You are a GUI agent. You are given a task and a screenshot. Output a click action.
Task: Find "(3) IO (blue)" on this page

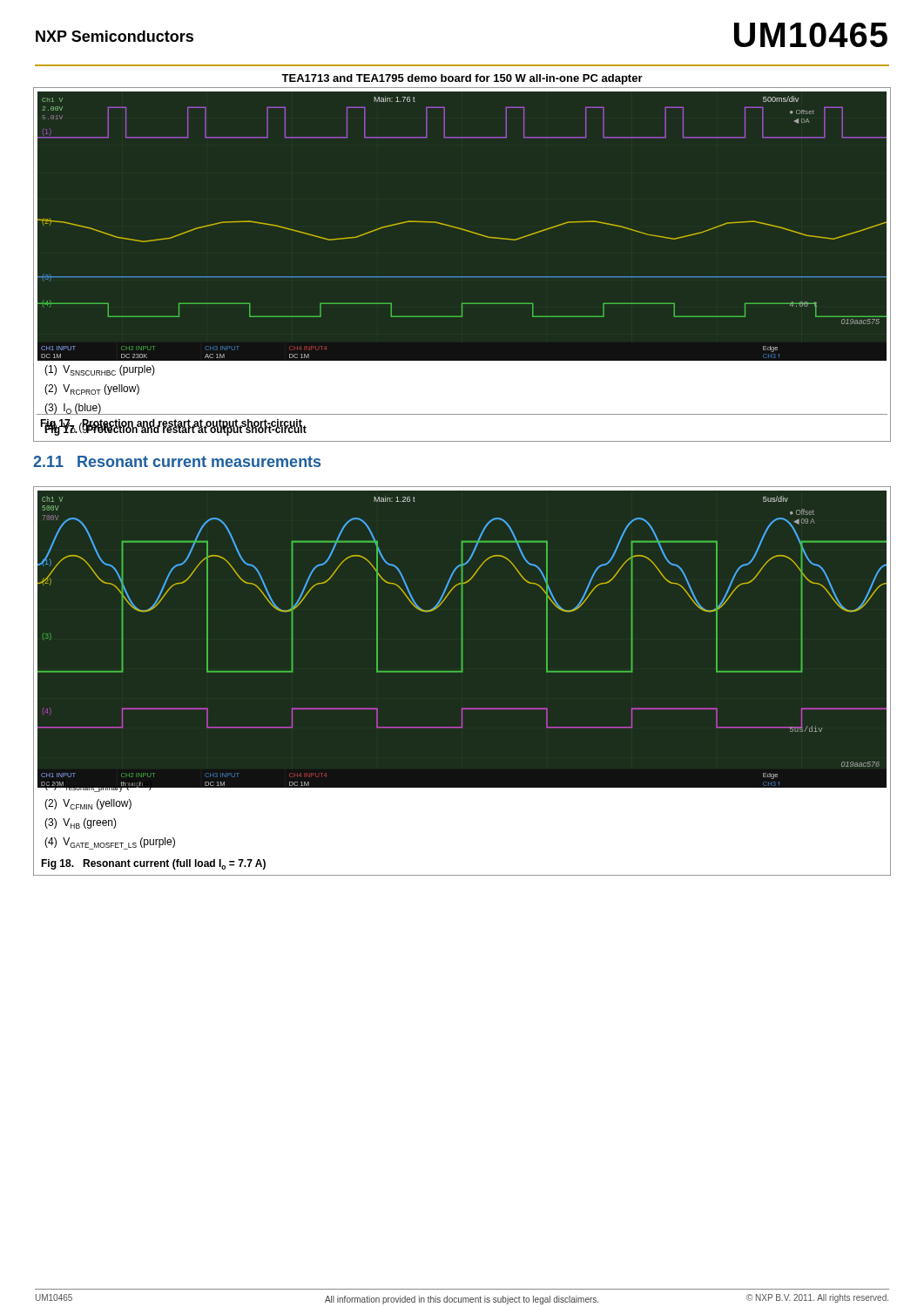(x=73, y=409)
